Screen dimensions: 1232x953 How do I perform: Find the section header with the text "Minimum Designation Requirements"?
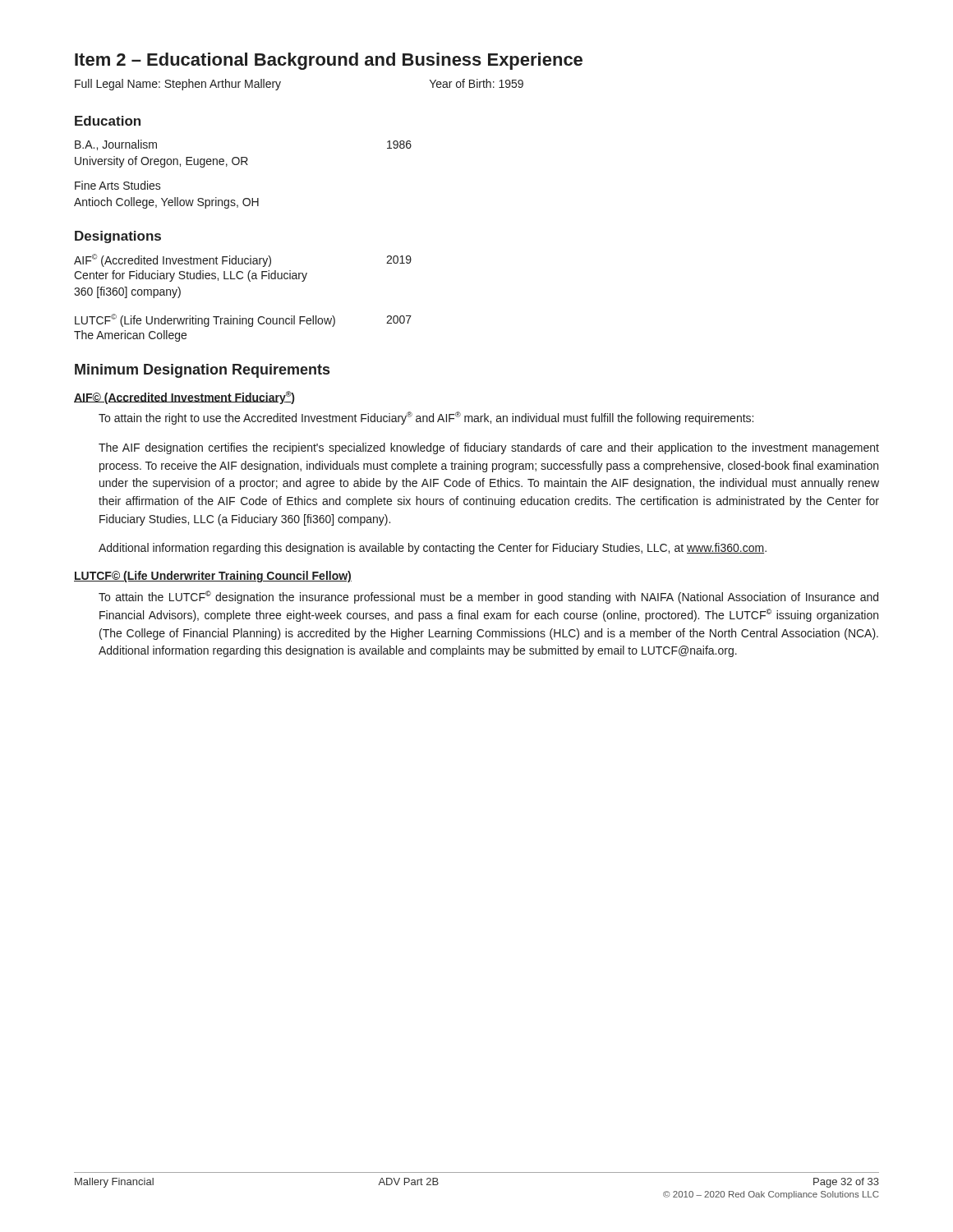[202, 371]
